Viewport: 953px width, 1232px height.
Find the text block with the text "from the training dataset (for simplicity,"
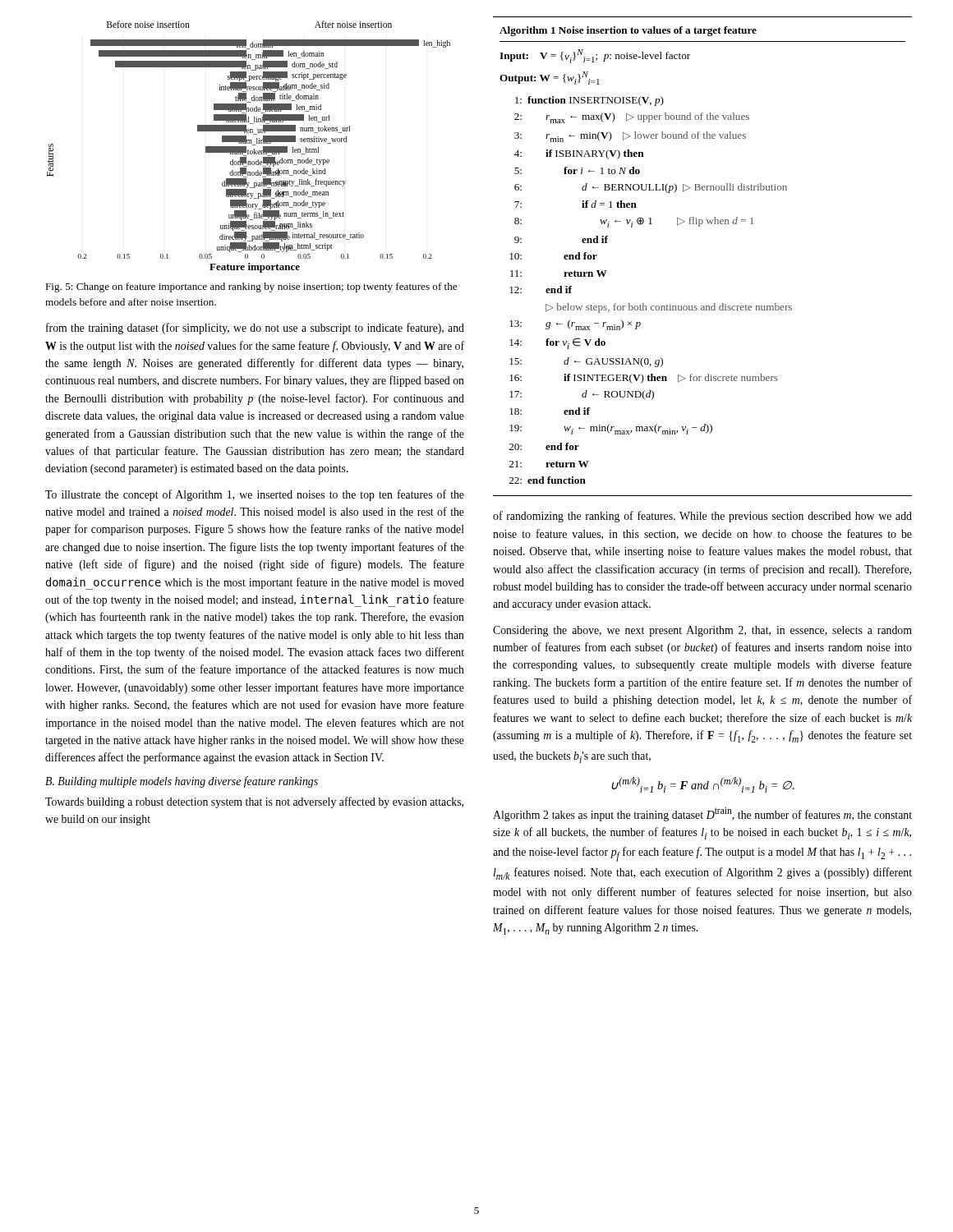(x=255, y=399)
